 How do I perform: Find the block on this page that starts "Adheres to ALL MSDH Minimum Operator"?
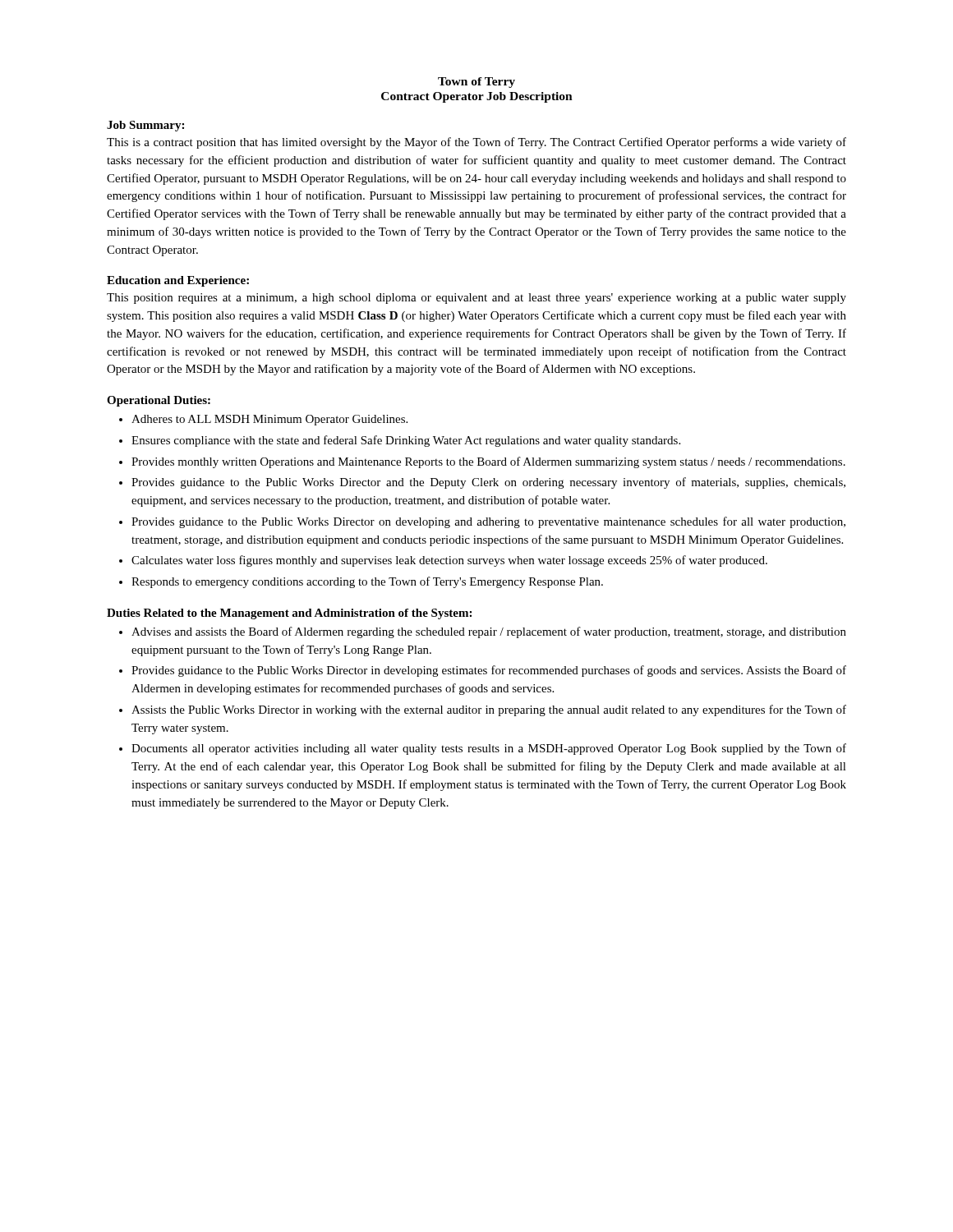(270, 419)
